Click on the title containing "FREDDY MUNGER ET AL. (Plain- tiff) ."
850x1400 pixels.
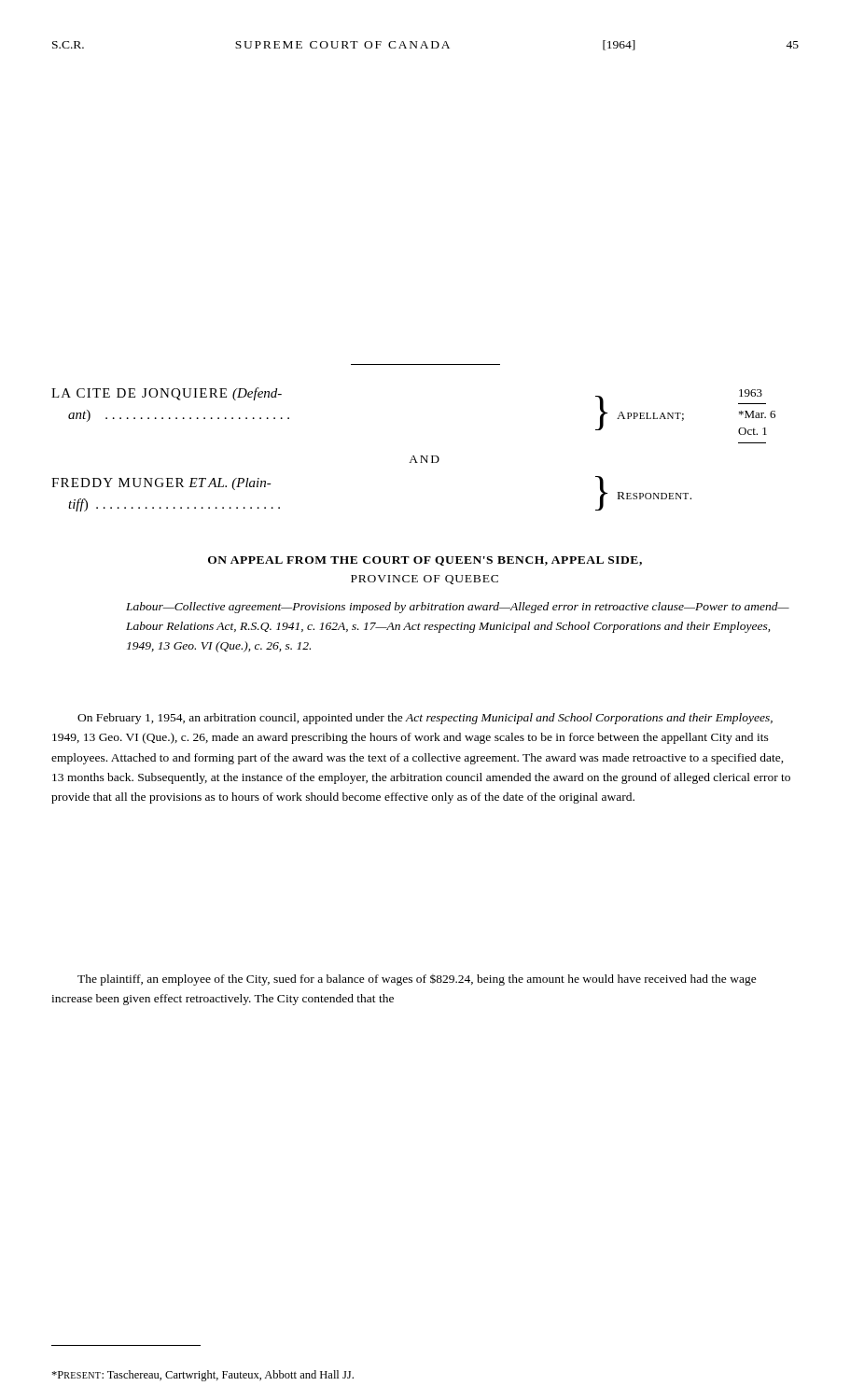click(159, 487)
